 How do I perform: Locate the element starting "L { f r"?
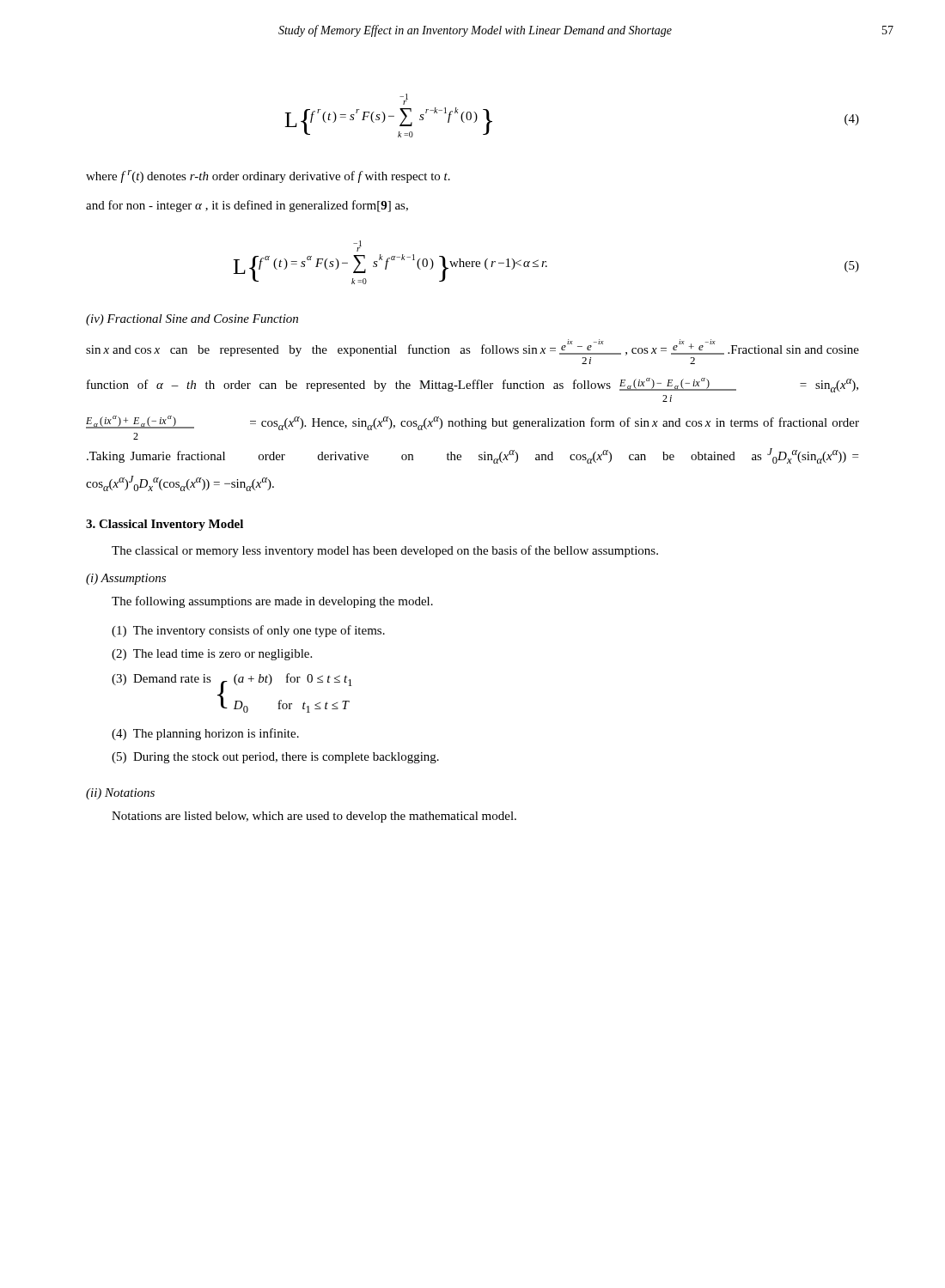[472, 118]
